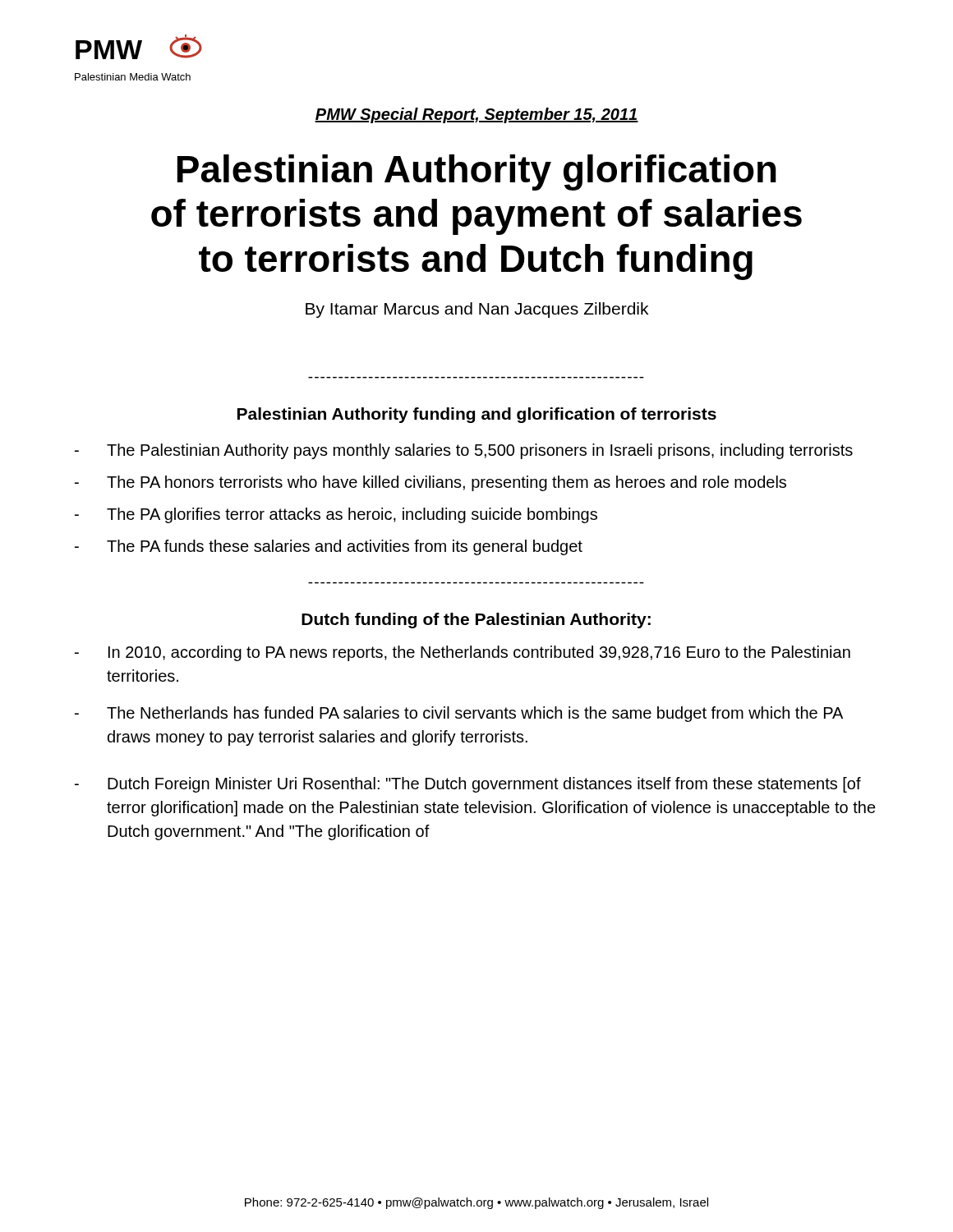Point to the block beginning "- In 2010,"
Viewport: 953px width, 1232px height.
click(x=476, y=664)
